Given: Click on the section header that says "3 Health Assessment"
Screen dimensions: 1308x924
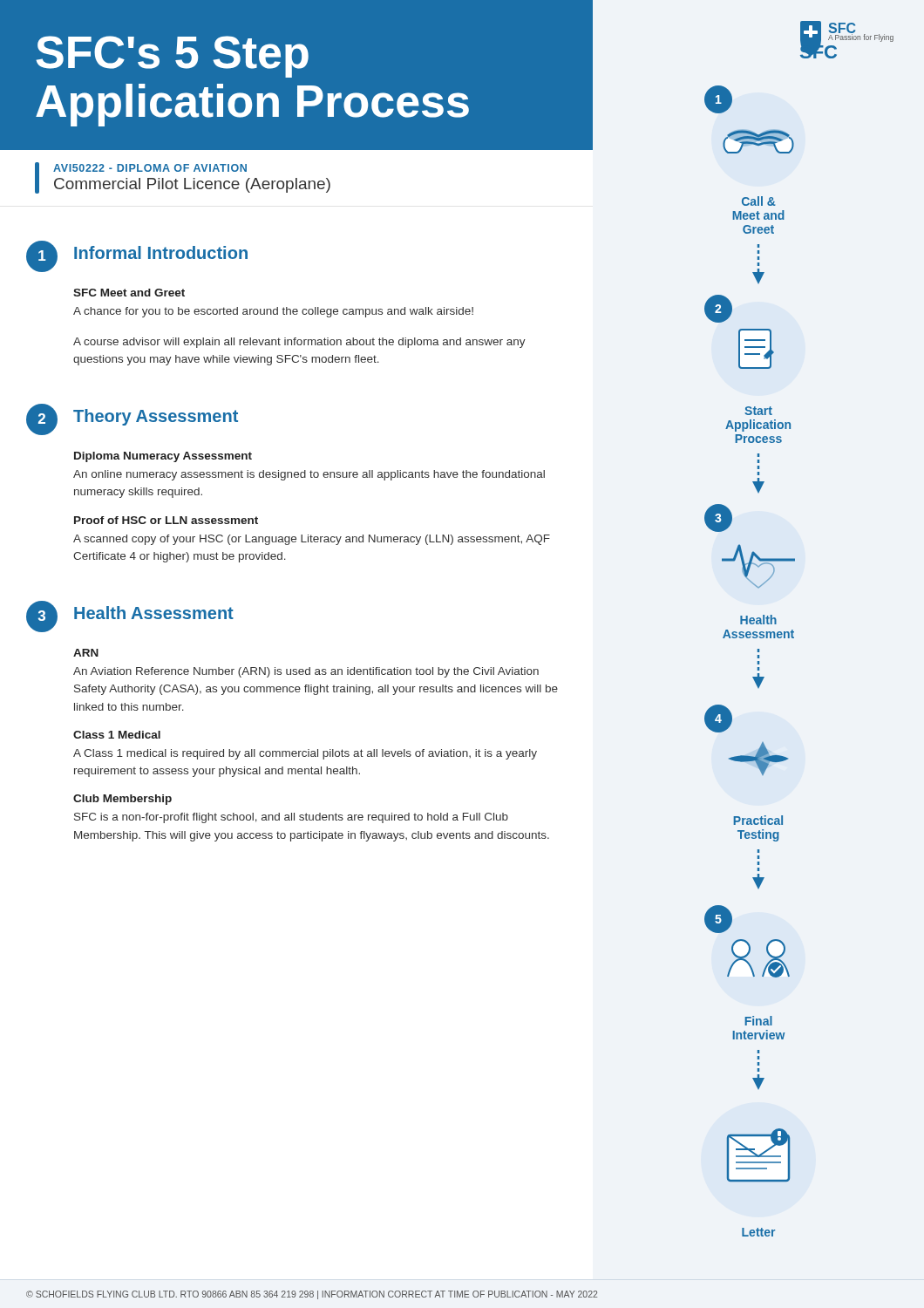Looking at the screenshot, I should click(130, 616).
